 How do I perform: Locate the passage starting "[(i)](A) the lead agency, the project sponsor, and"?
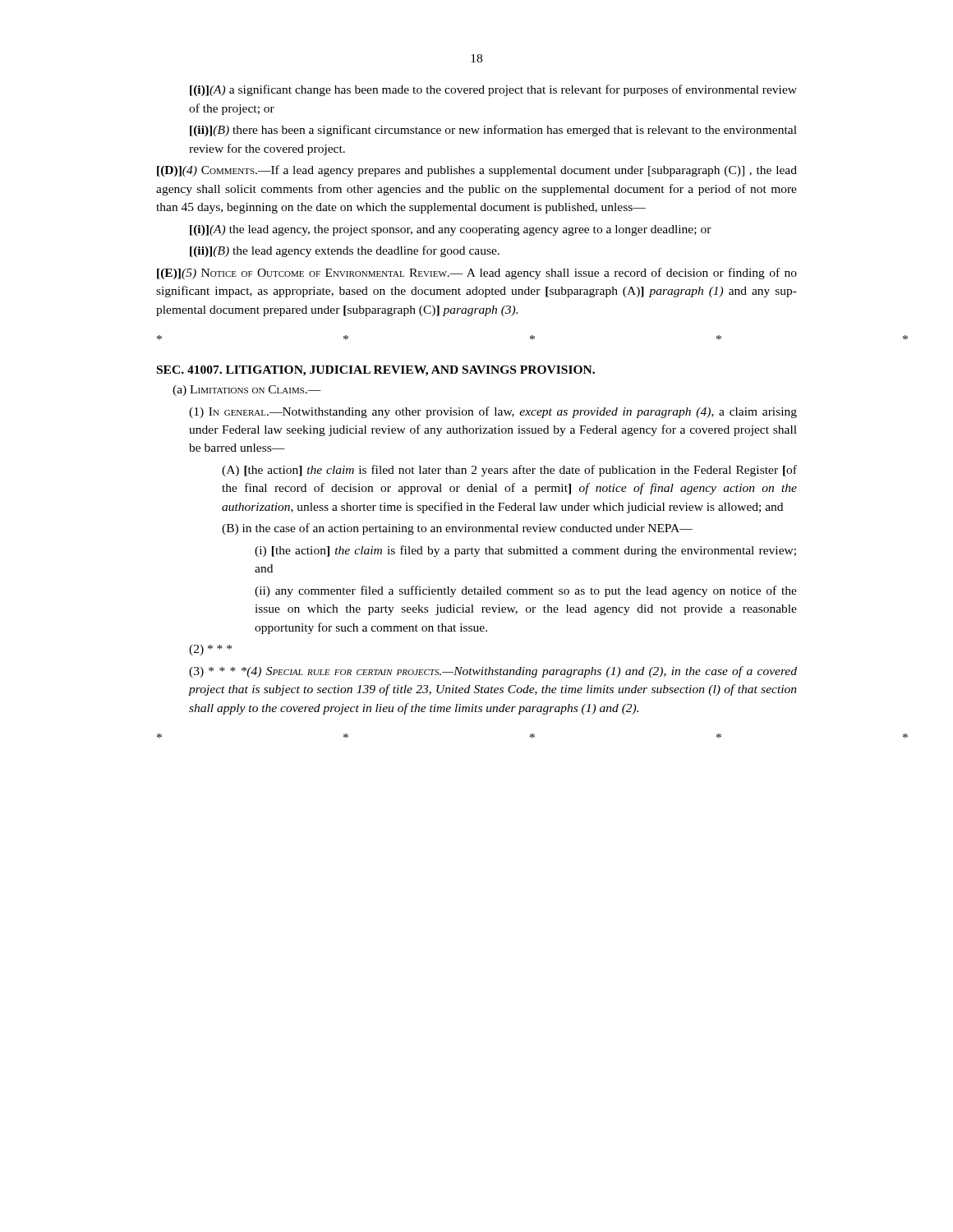[493, 229]
